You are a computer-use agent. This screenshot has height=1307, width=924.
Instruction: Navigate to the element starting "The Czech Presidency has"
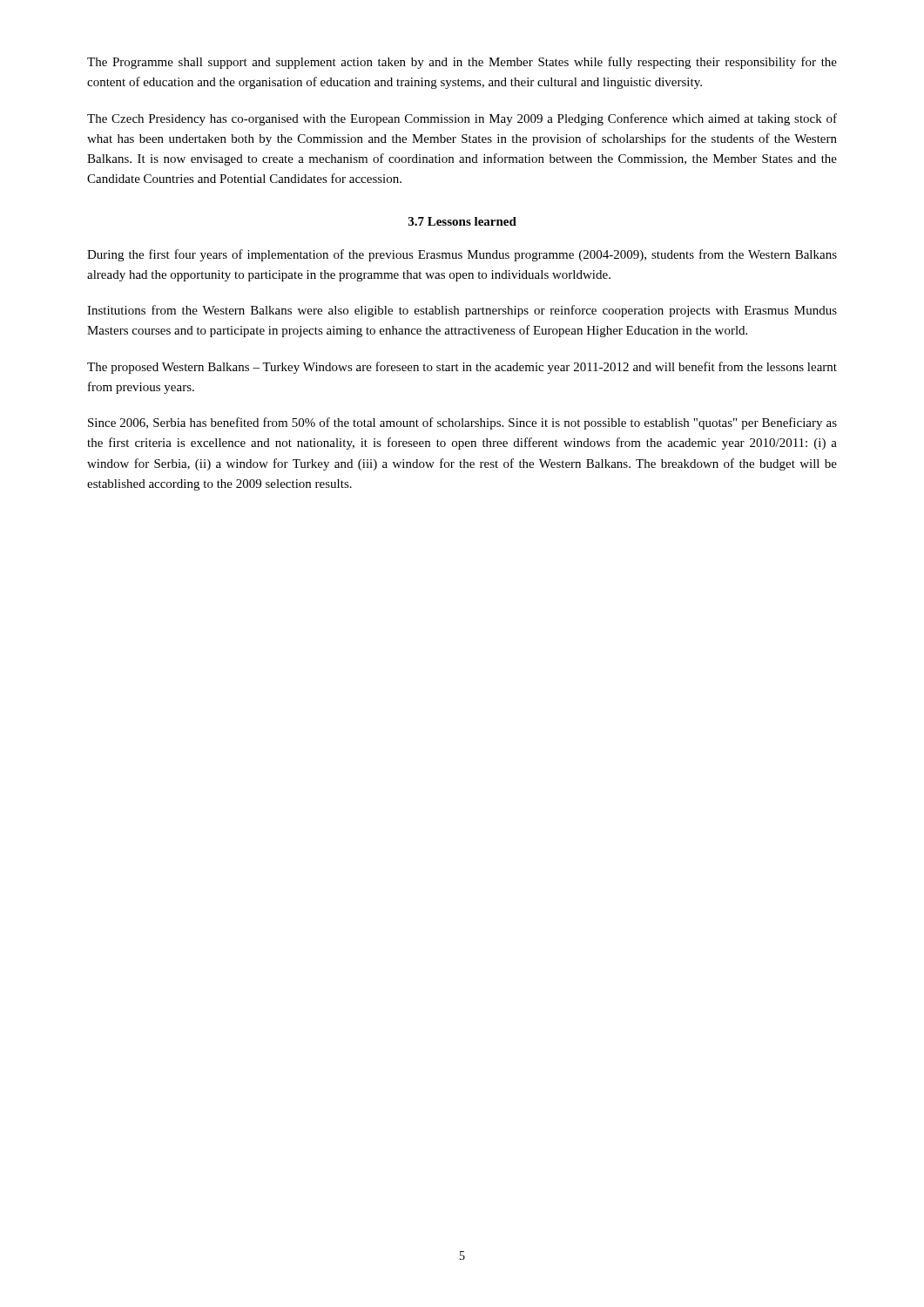point(462,148)
